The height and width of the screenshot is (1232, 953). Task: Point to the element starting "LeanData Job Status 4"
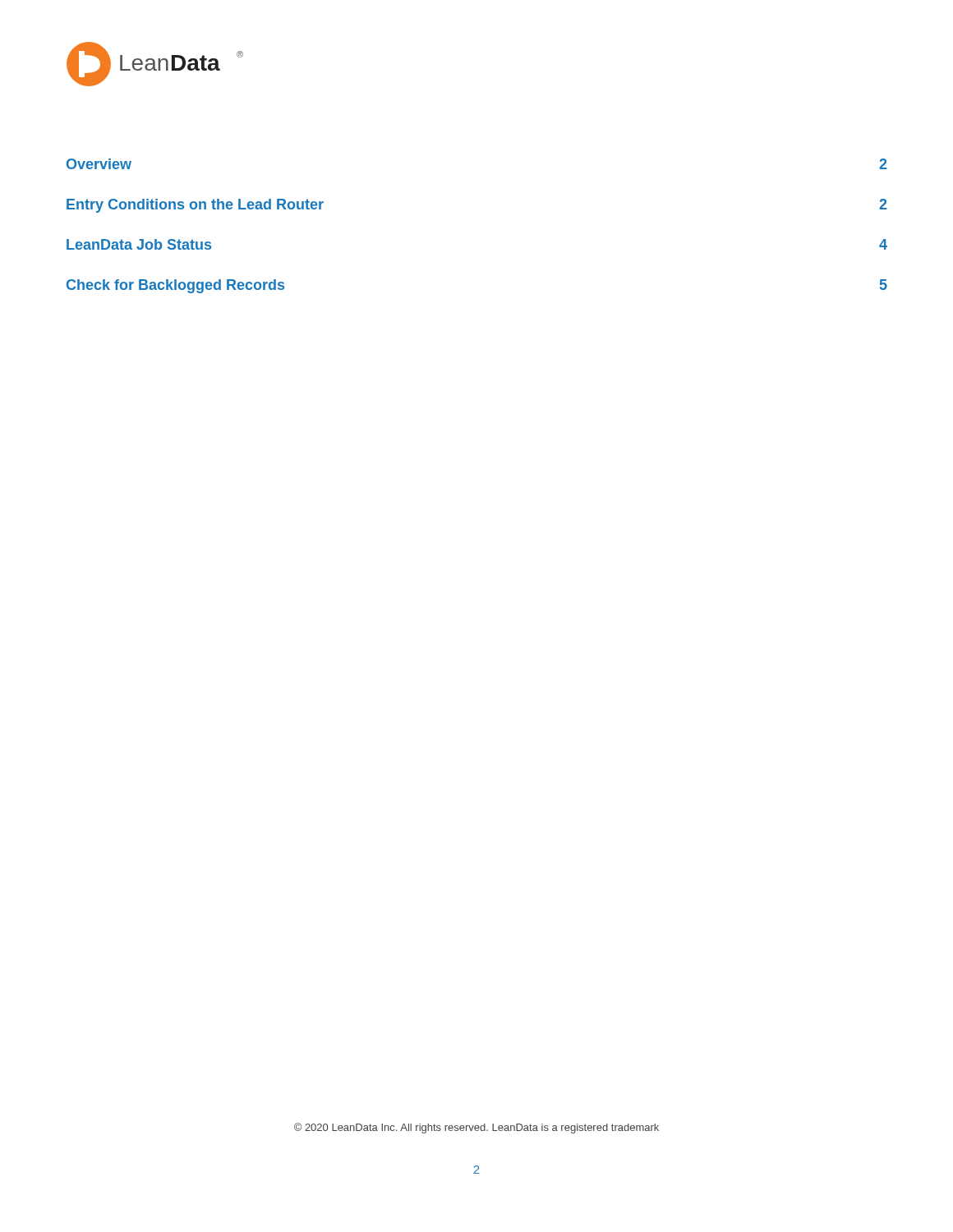[142, 244]
